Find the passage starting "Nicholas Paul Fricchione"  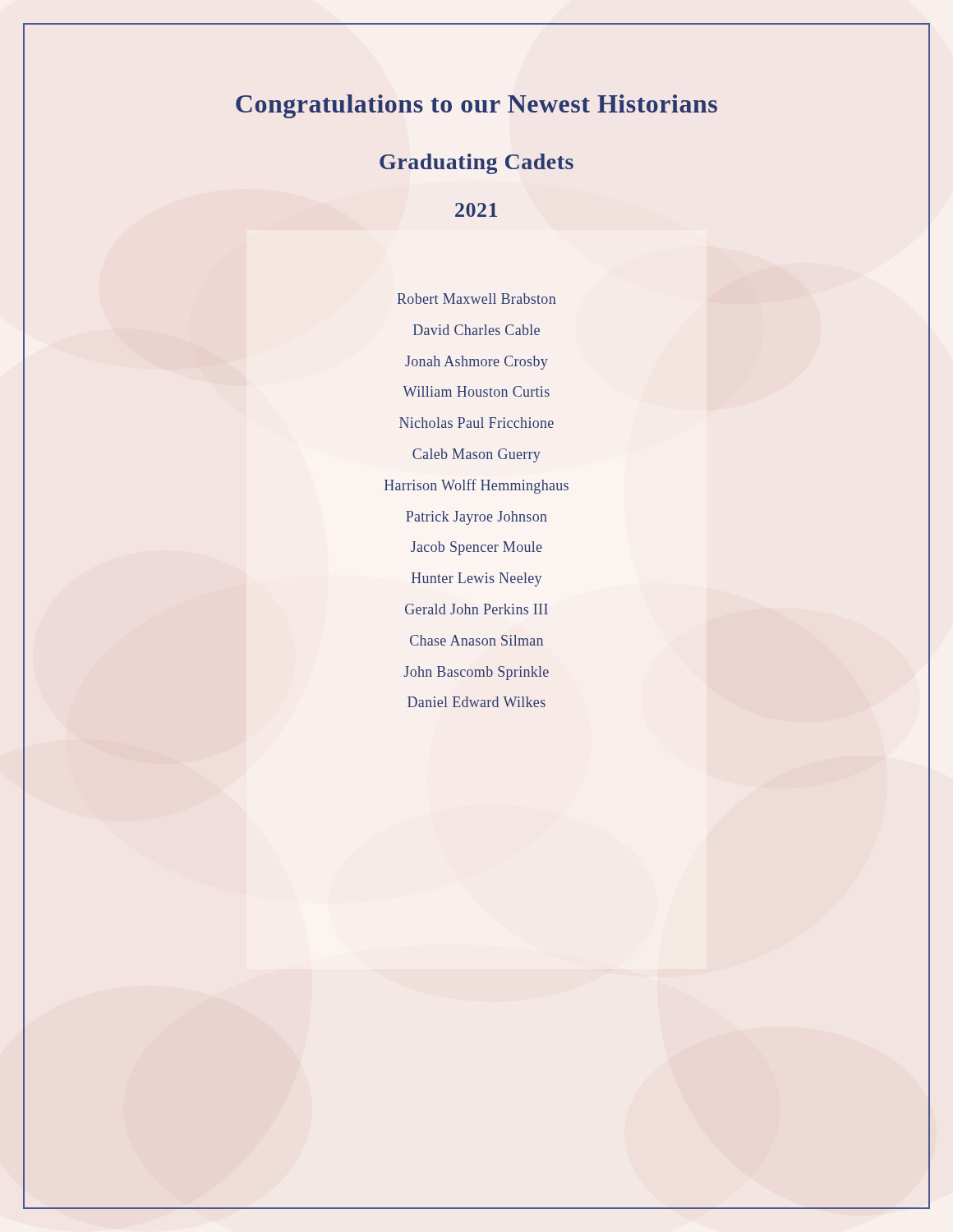click(476, 423)
